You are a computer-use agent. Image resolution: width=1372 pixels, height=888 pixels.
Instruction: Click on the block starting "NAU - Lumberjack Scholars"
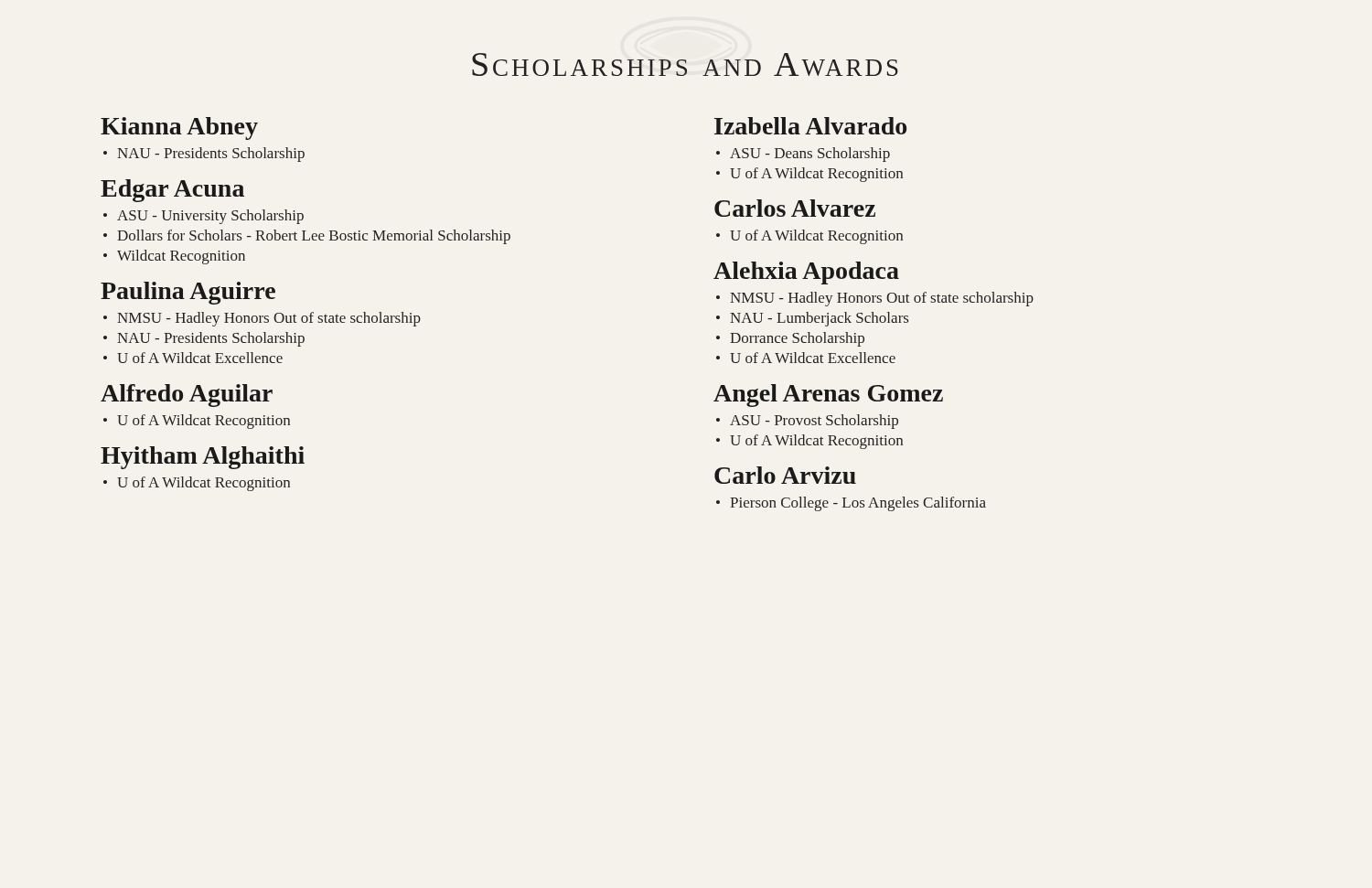click(x=819, y=318)
